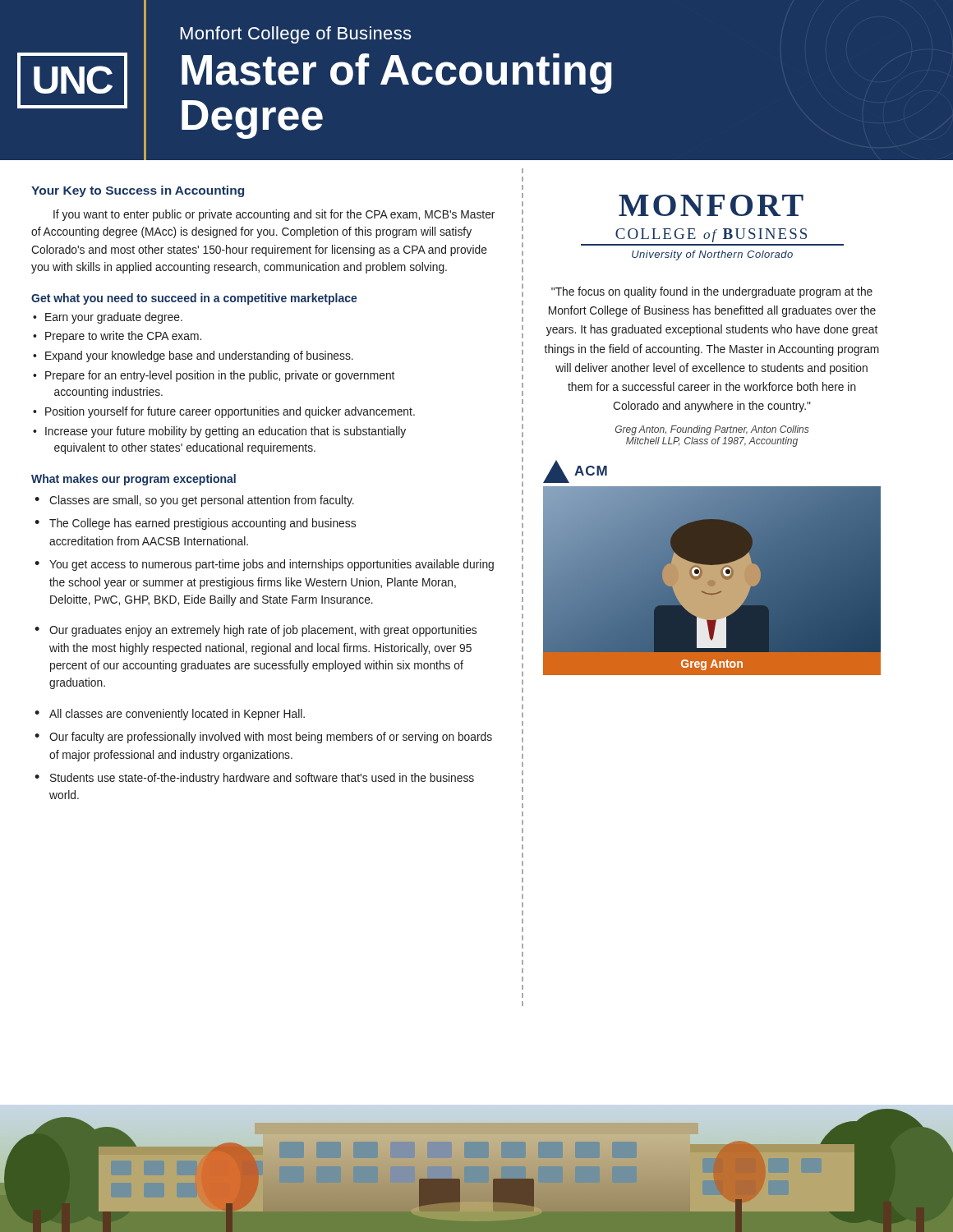Find the section header that reads "Your Key to Success in Accounting"
Viewport: 953px width, 1232px height.
(x=138, y=191)
